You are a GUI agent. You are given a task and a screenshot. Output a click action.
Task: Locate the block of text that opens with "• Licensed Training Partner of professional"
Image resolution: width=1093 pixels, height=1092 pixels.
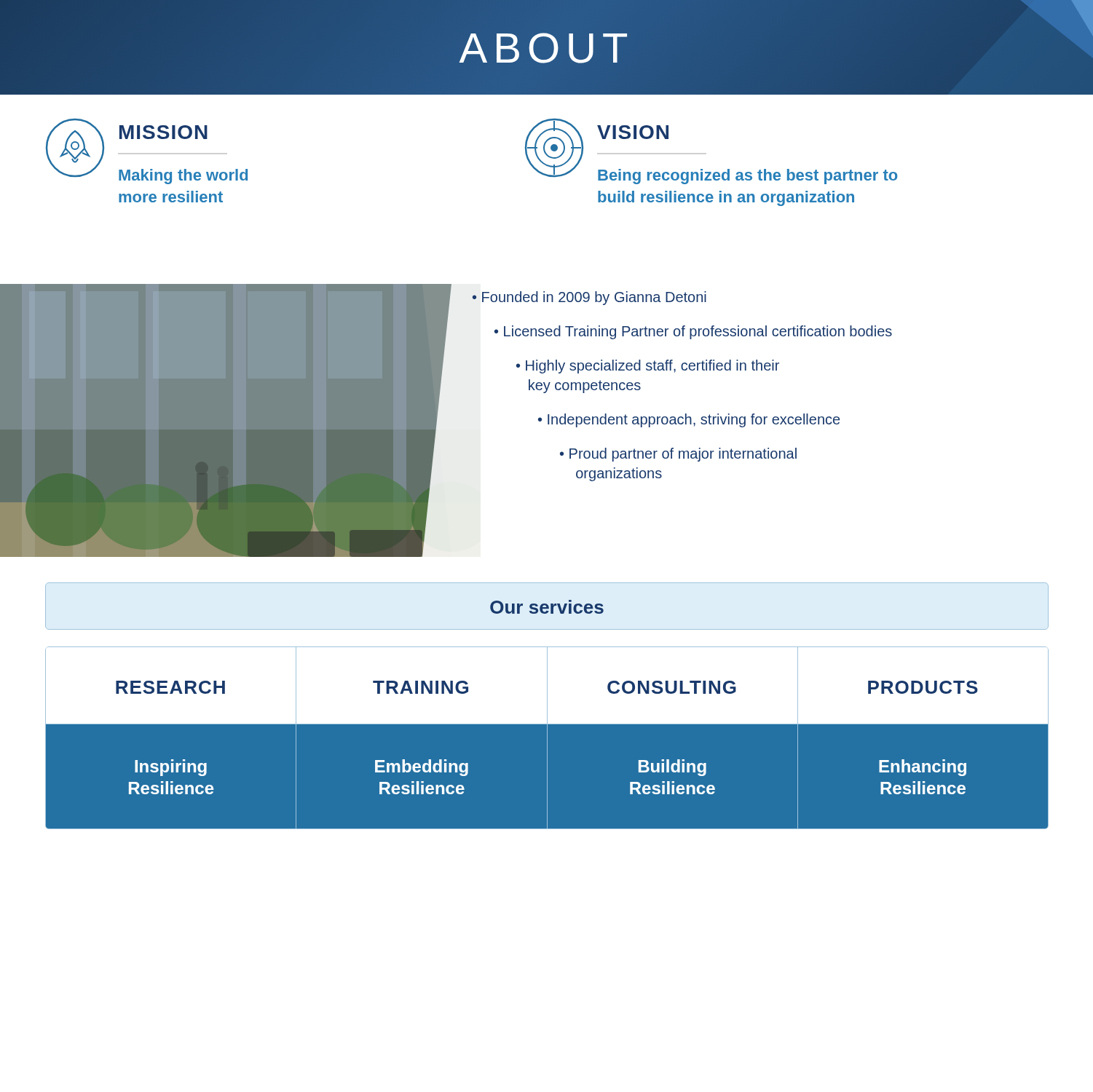point(693,331)
